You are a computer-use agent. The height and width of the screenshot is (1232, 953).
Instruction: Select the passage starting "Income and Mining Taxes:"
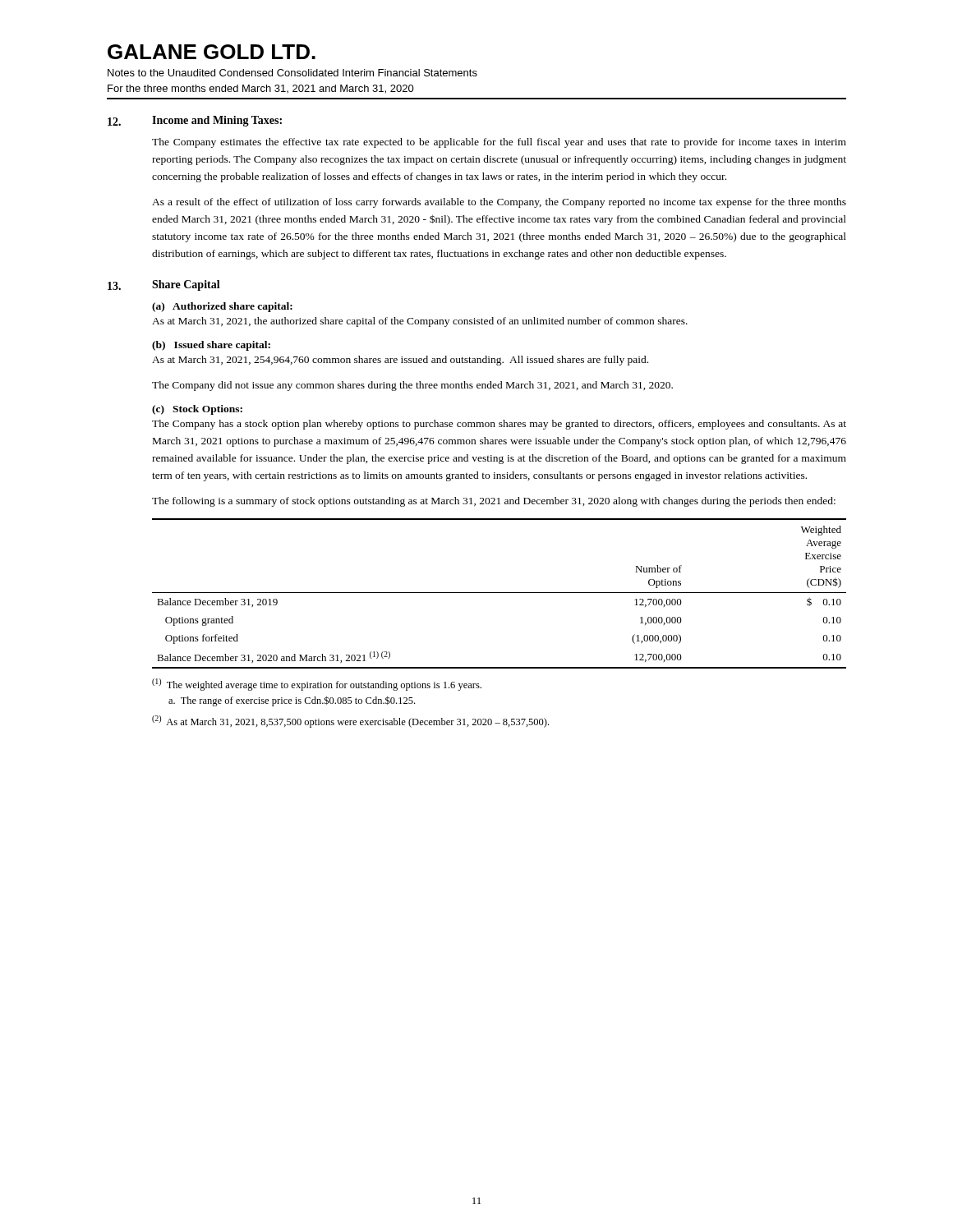click(217, 120)
